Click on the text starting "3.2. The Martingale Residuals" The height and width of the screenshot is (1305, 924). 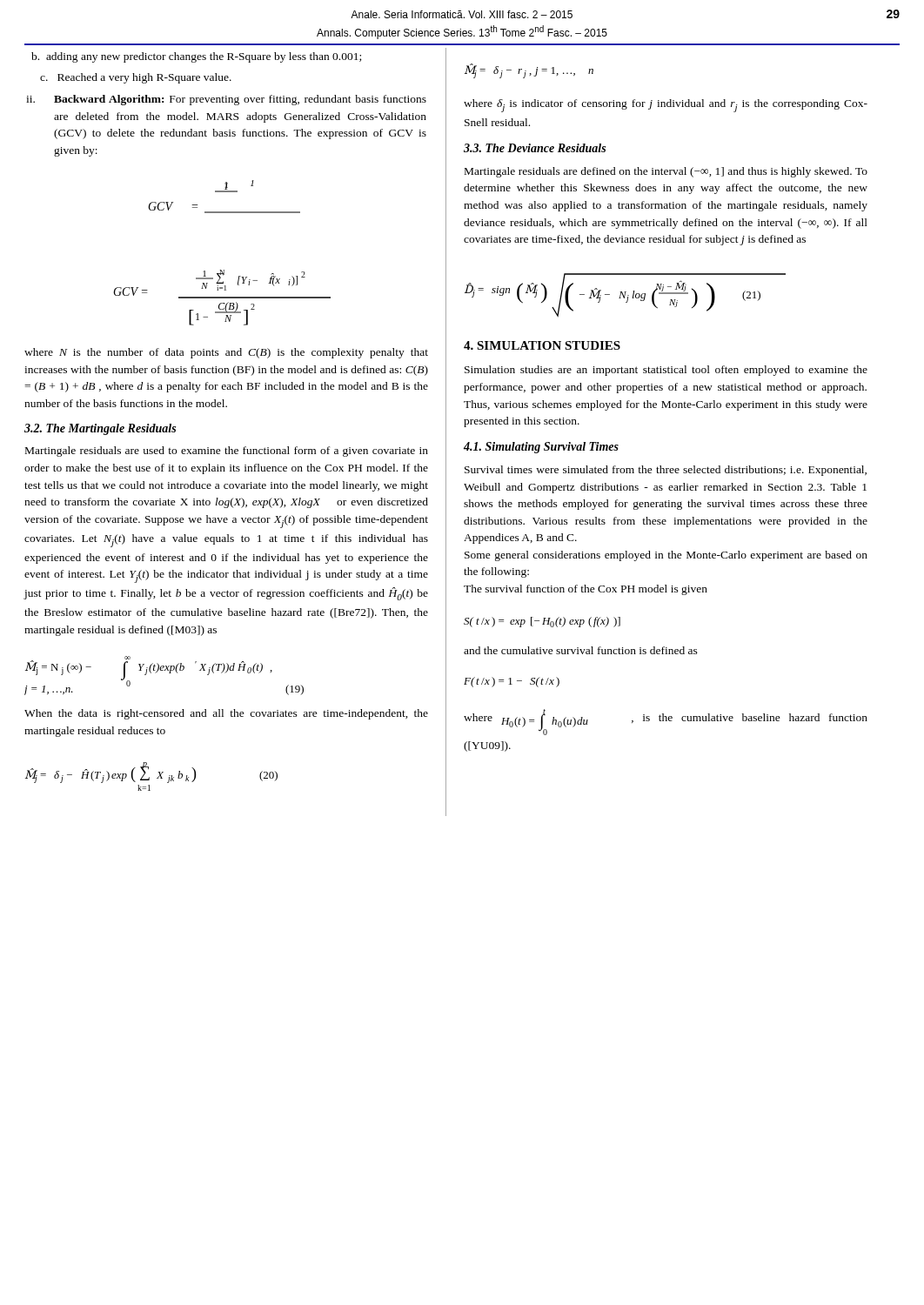pos(100,429)
